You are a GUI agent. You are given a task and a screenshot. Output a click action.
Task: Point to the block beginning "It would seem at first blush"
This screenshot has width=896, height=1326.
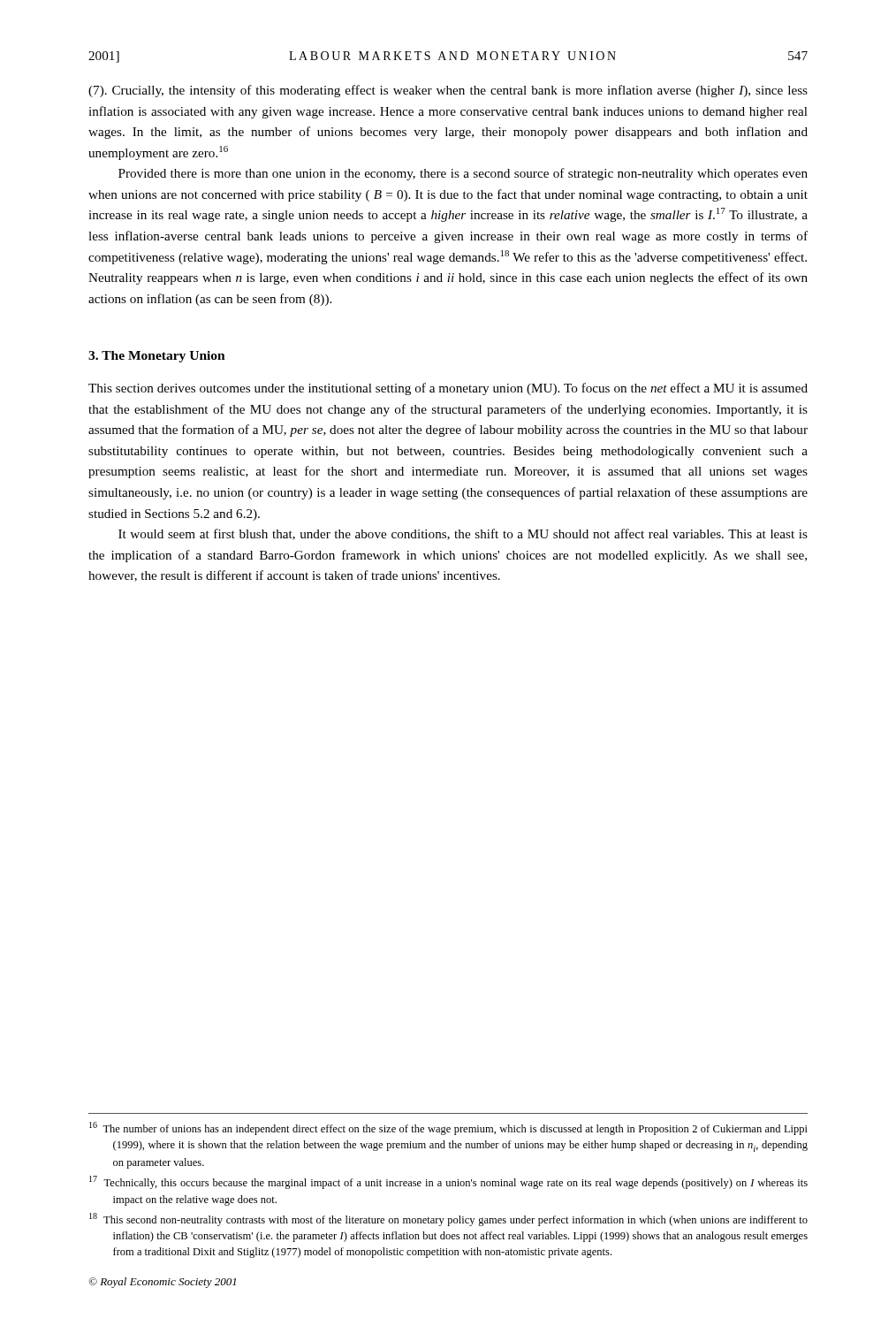pos(448,555)
